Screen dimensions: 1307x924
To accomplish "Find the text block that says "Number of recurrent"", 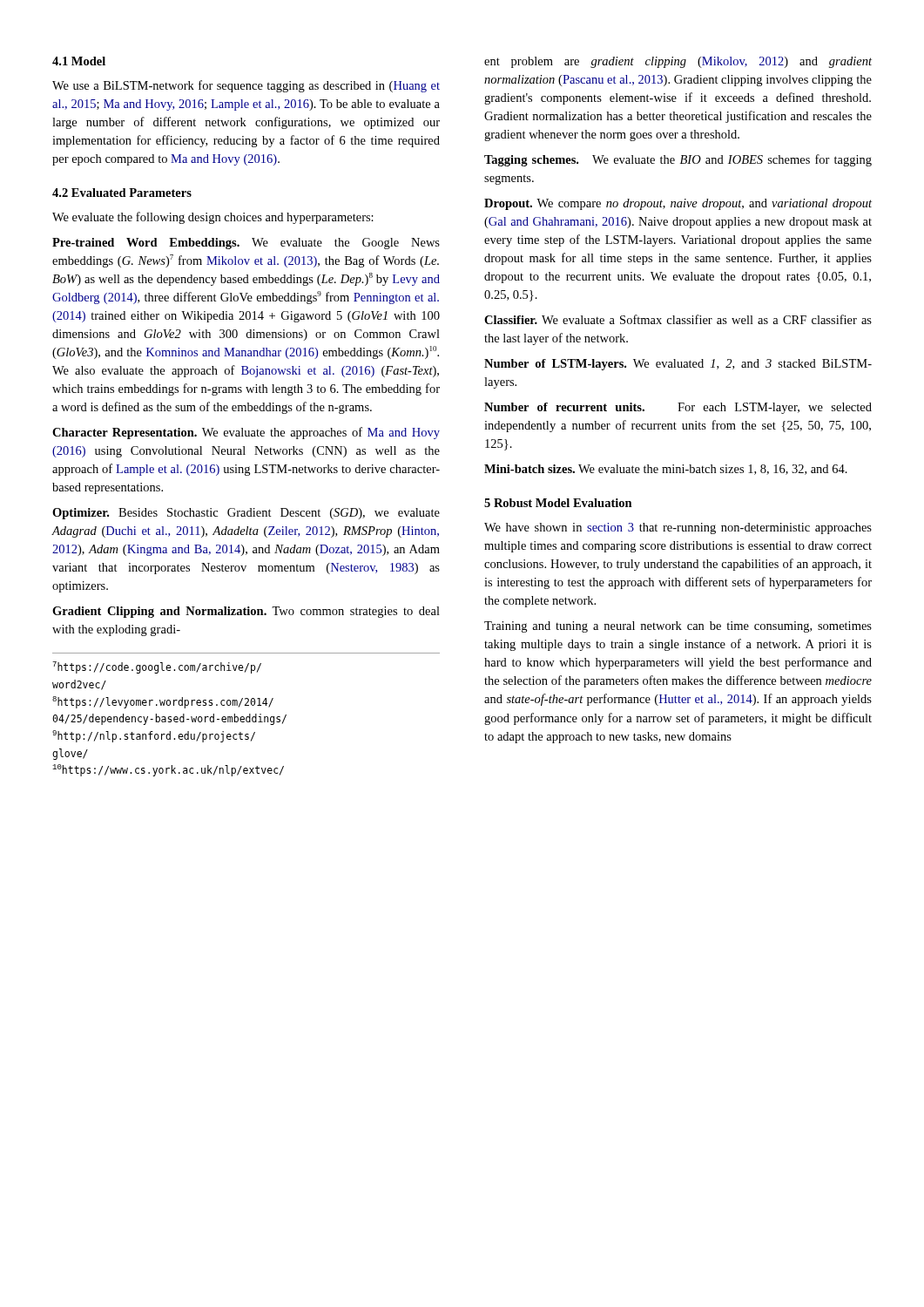I will pyautogui.click(x=678, y=426).
